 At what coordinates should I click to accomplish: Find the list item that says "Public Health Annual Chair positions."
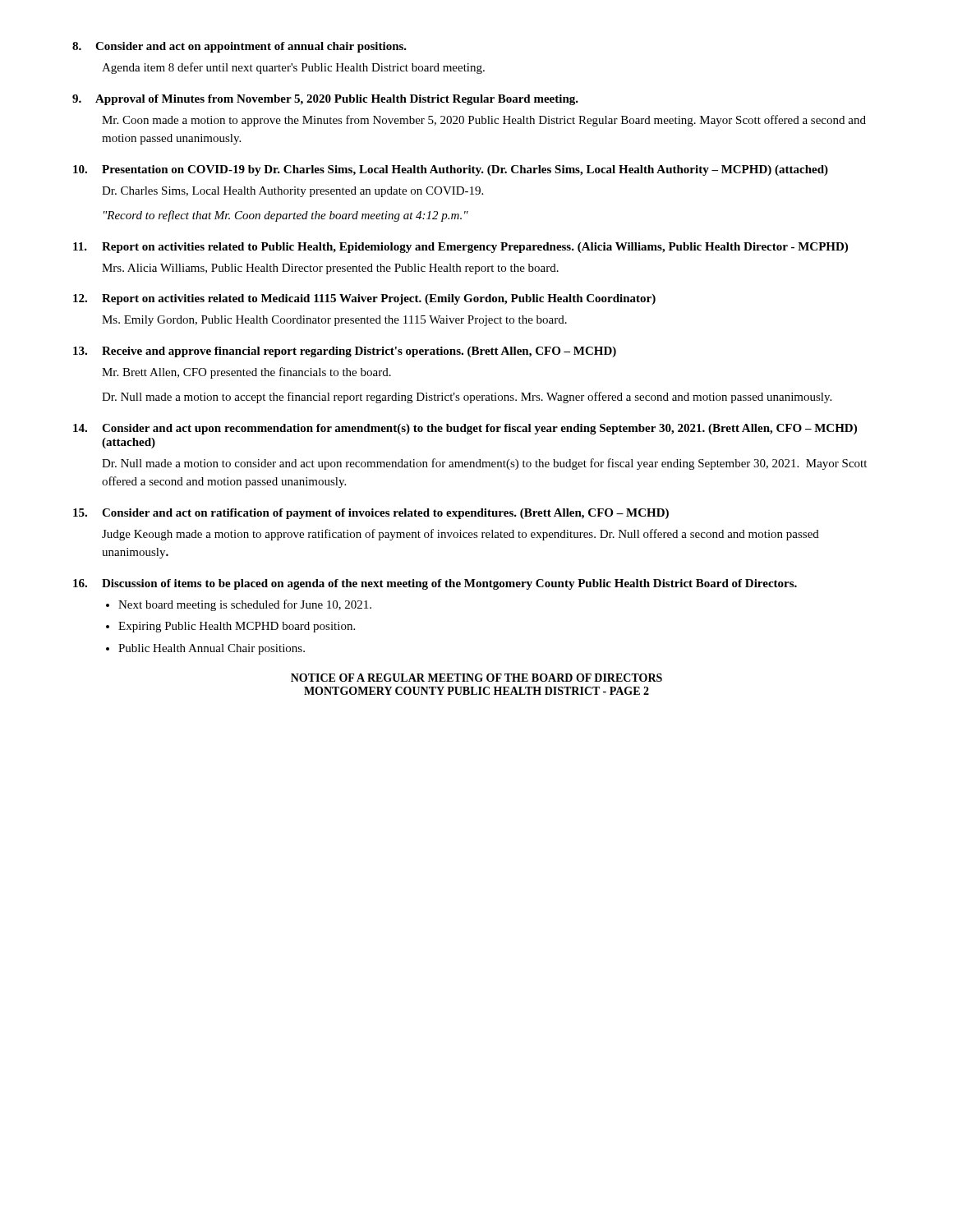point(212,648)
